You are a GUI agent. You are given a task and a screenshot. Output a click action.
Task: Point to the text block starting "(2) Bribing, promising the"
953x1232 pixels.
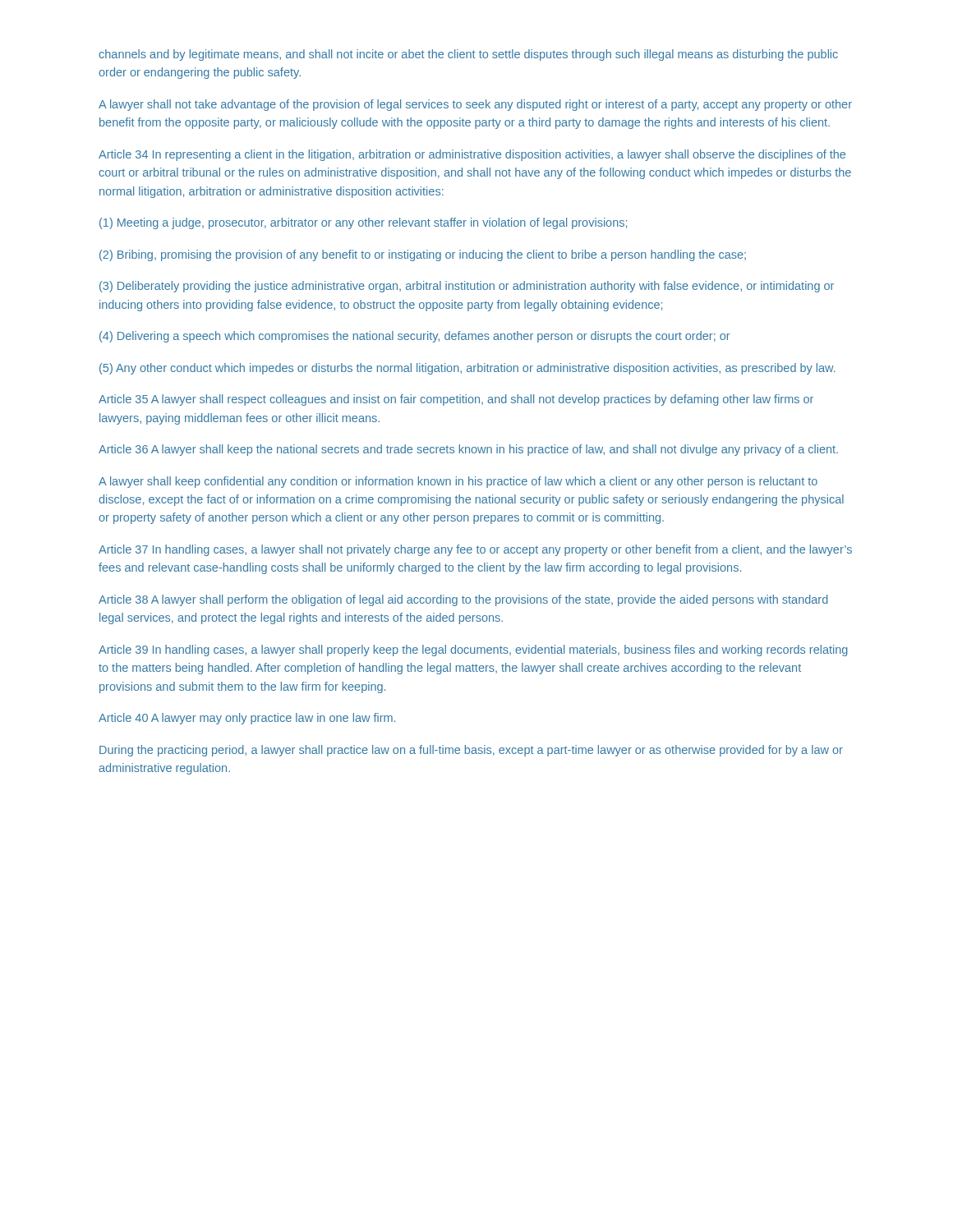[423, 254]
